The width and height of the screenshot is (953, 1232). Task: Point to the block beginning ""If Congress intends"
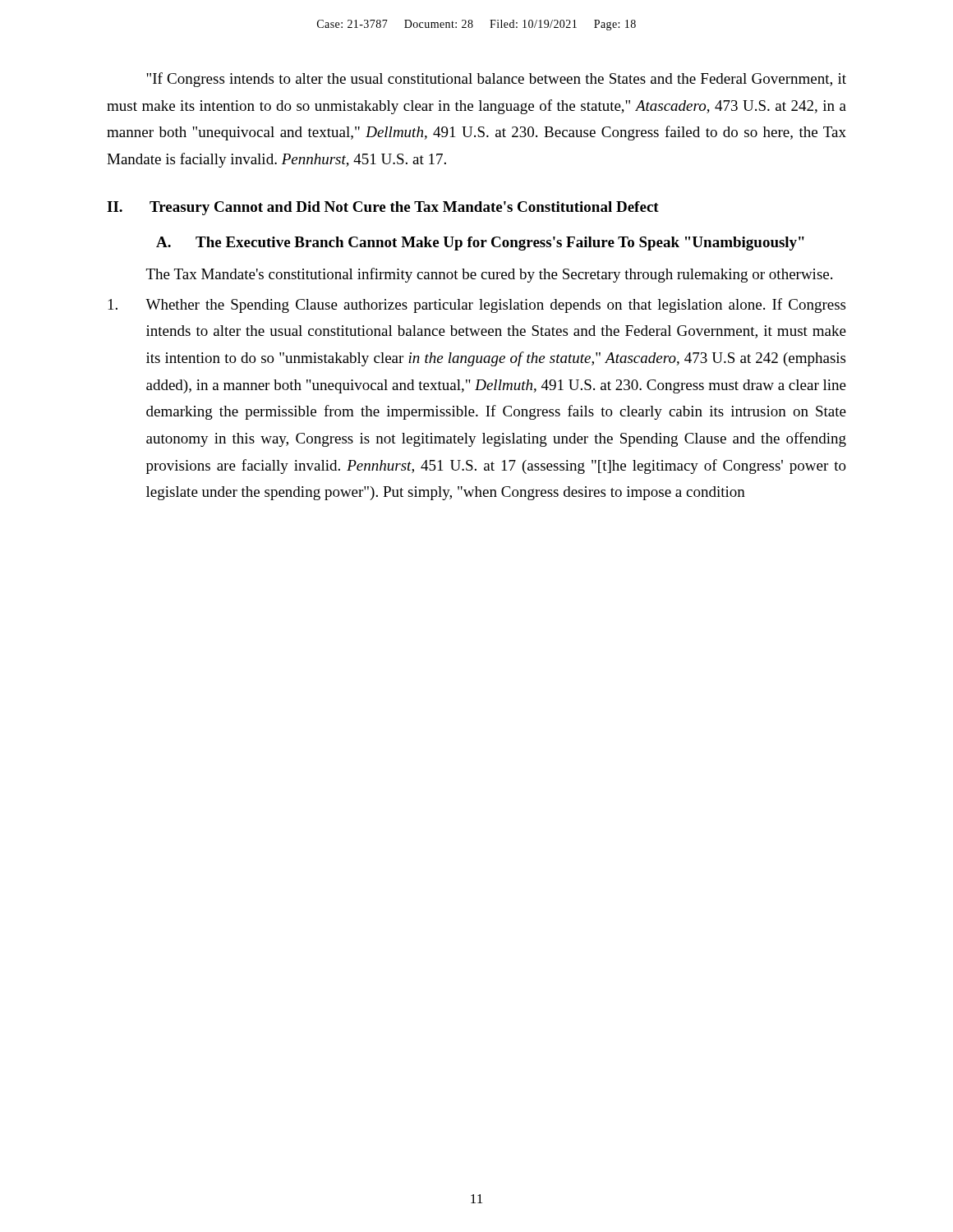pos(476,119)
